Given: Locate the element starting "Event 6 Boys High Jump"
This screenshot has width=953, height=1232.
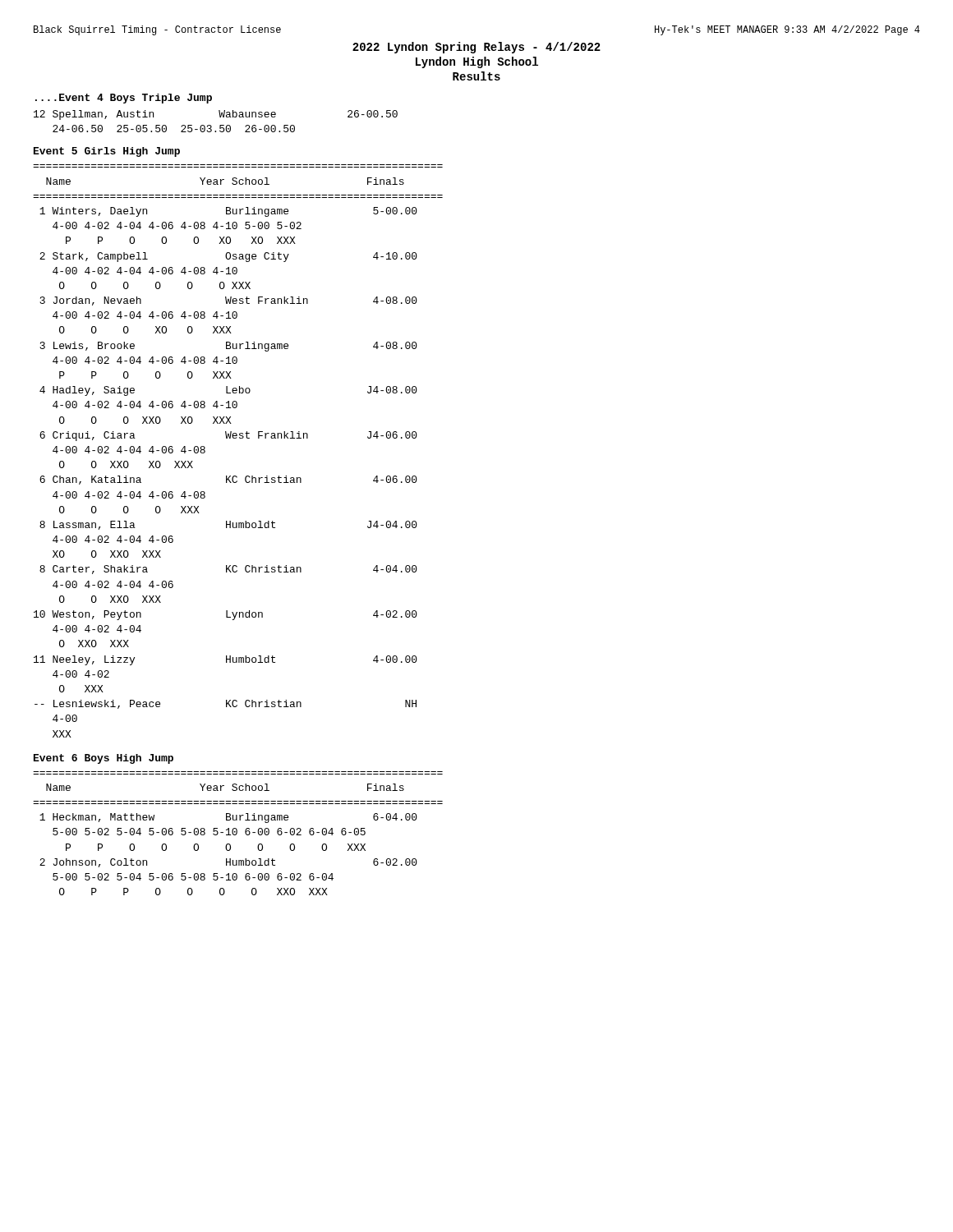Looking at the screenshot, I should point(103,758).
